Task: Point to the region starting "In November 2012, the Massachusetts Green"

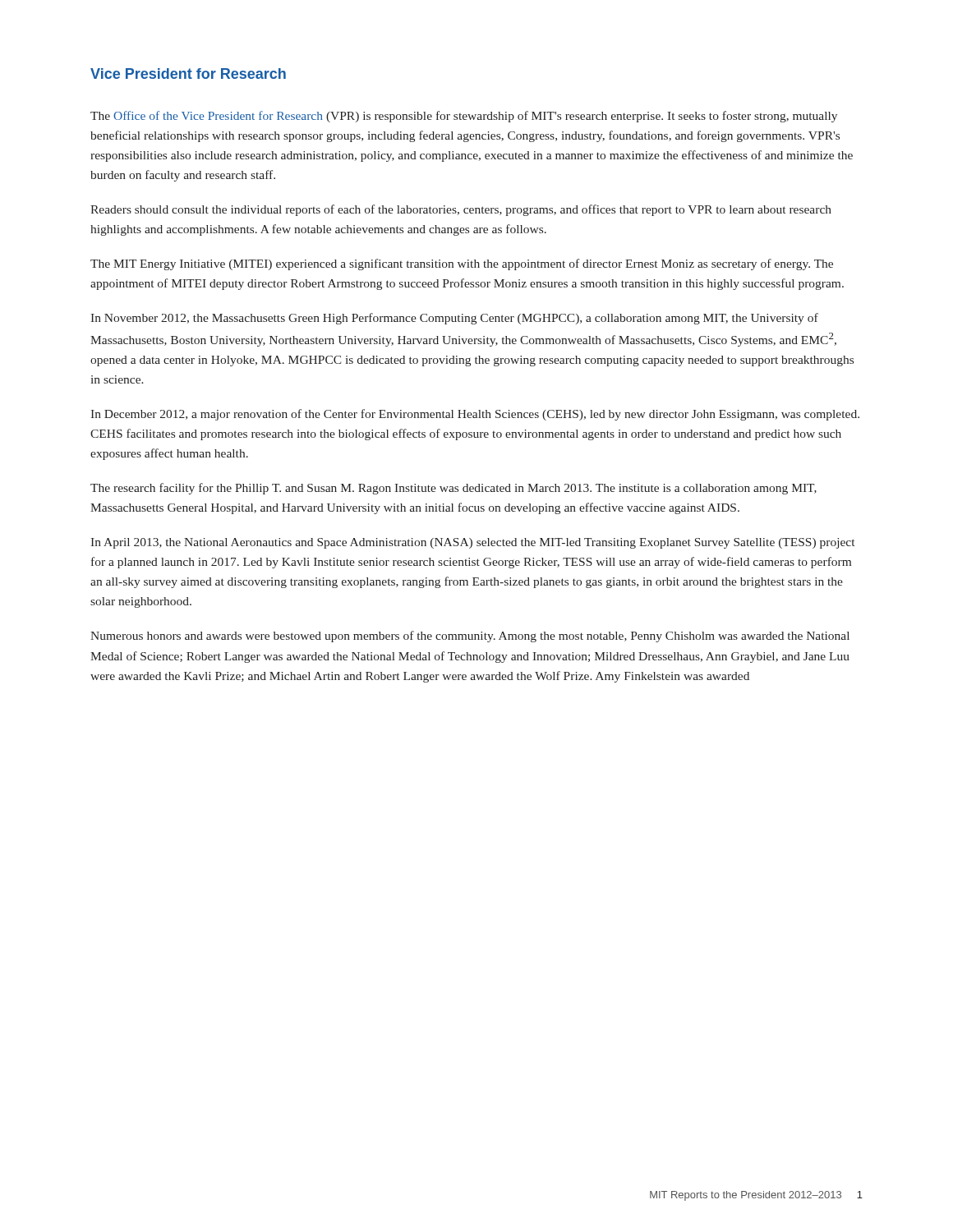Action: coord(472,348)
